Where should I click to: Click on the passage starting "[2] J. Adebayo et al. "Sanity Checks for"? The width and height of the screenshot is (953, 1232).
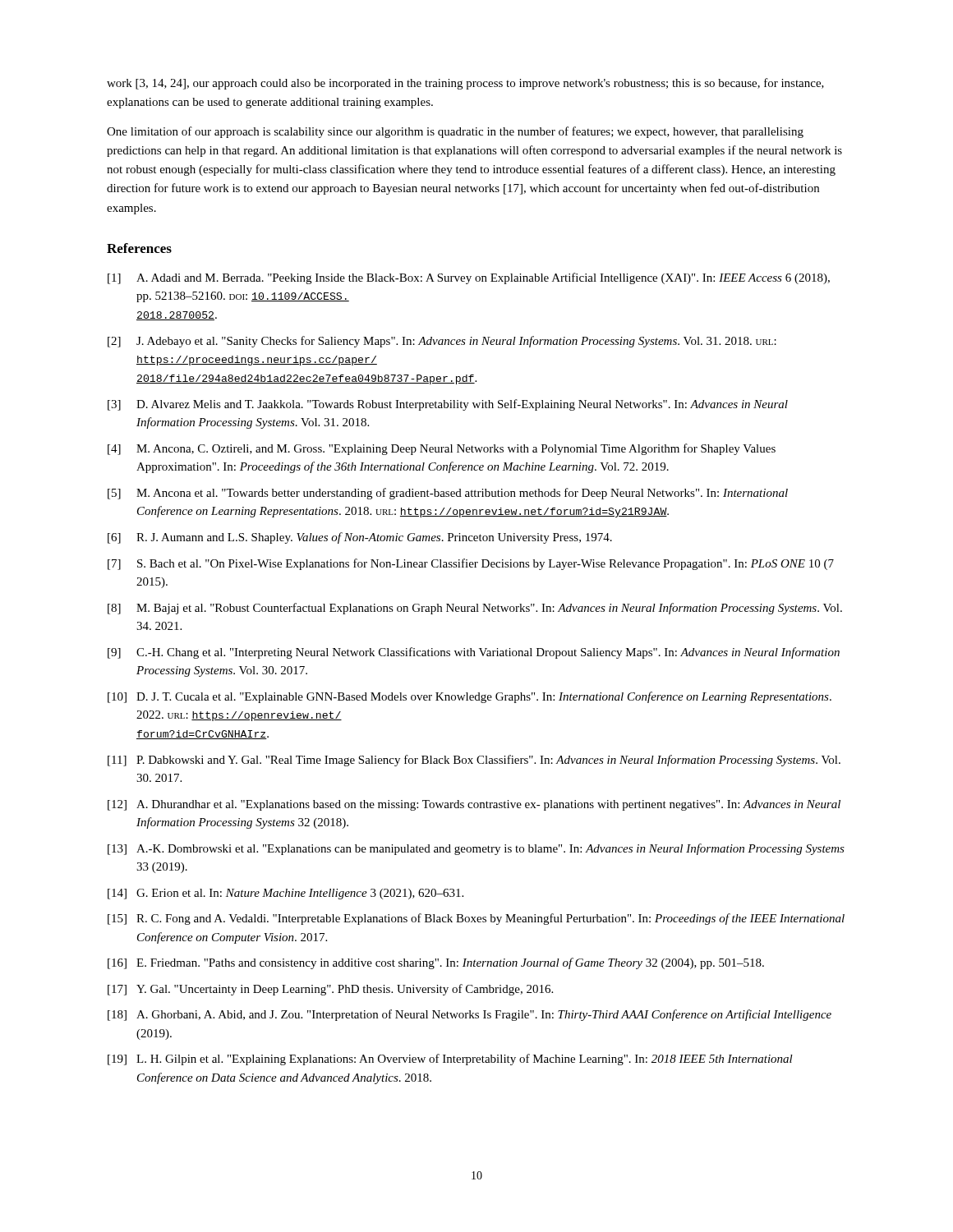pos(442,342)
